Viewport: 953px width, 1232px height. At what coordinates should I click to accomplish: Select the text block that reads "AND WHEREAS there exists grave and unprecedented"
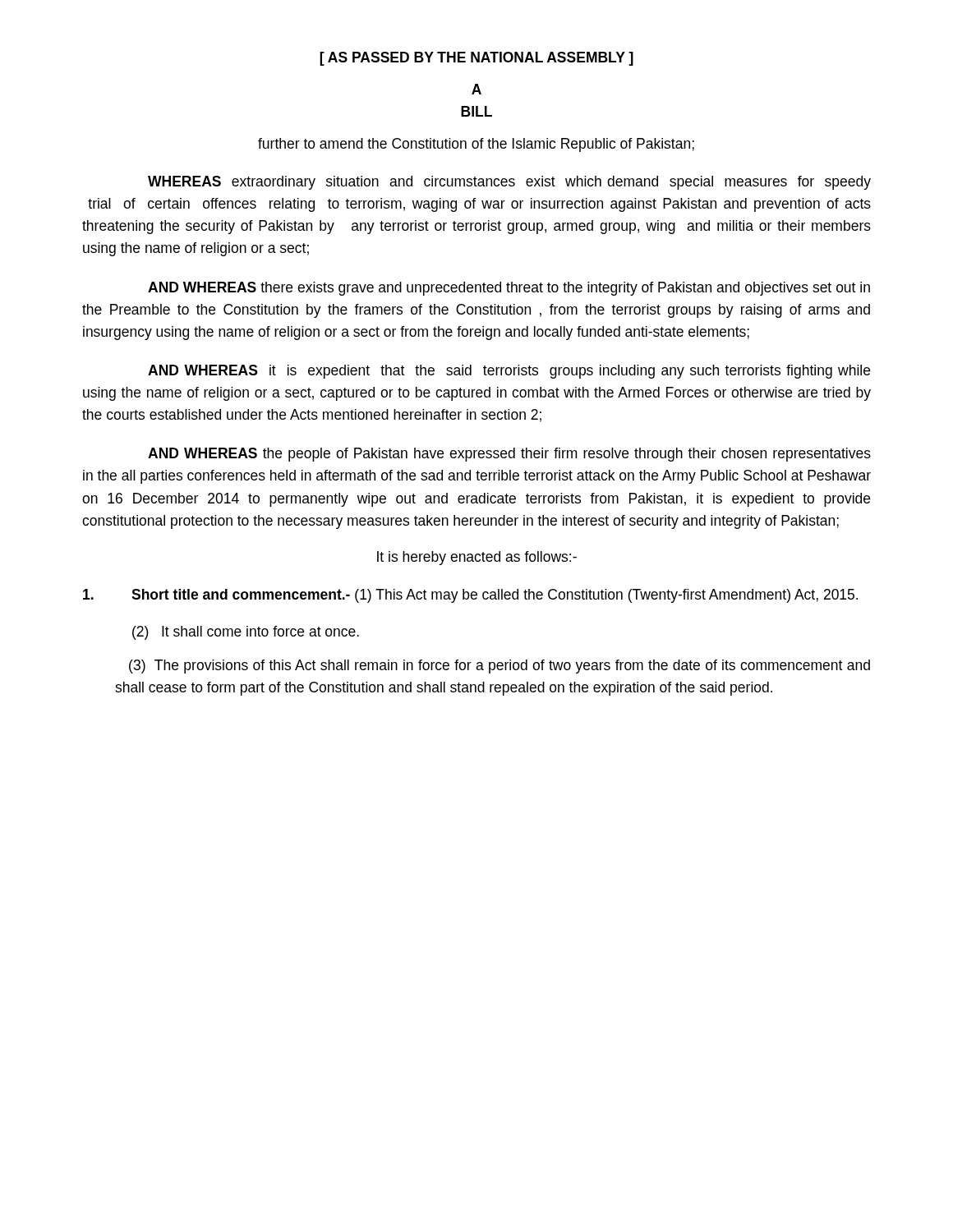coord(476,309)
